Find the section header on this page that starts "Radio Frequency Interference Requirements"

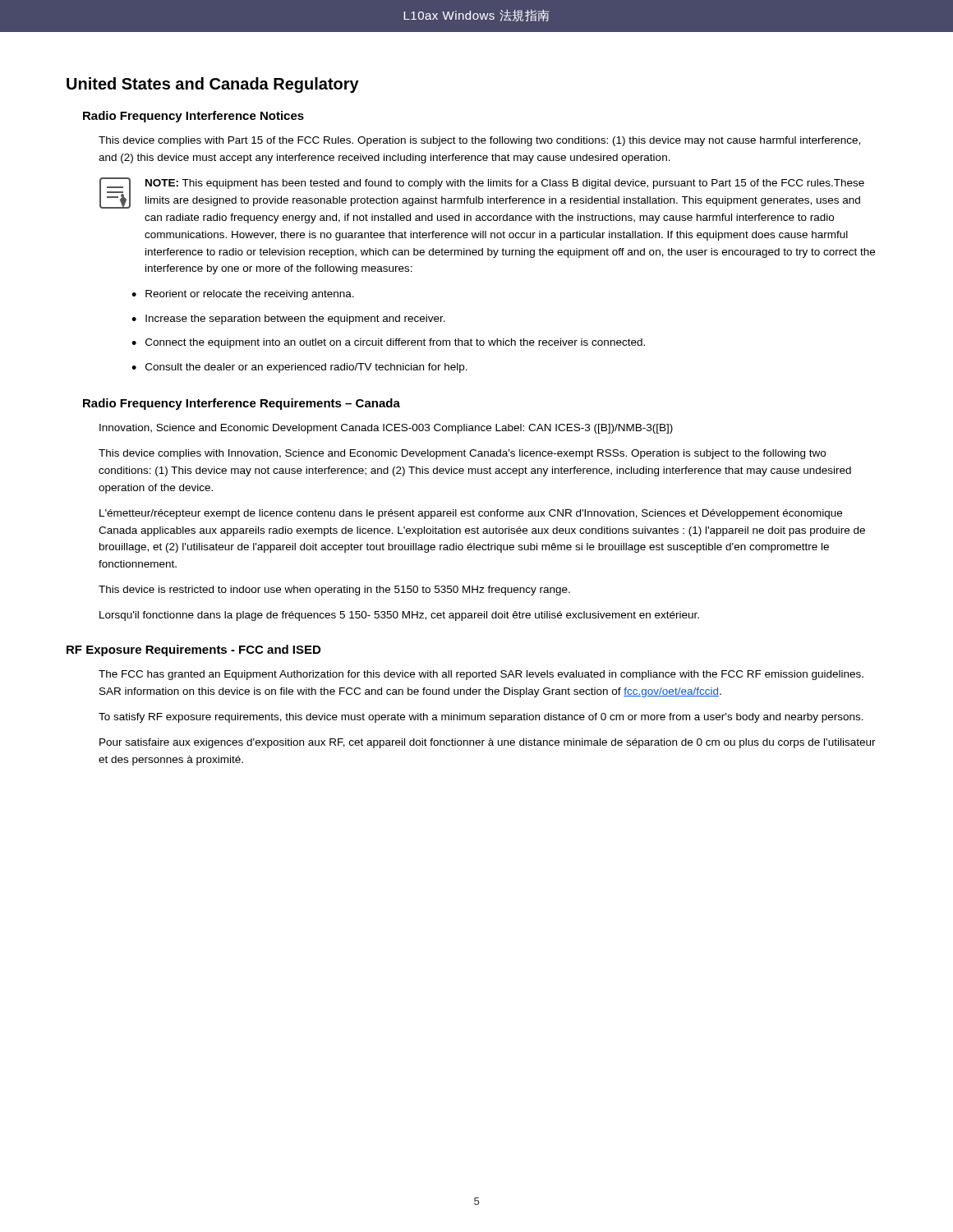click(x=241, y=403)
